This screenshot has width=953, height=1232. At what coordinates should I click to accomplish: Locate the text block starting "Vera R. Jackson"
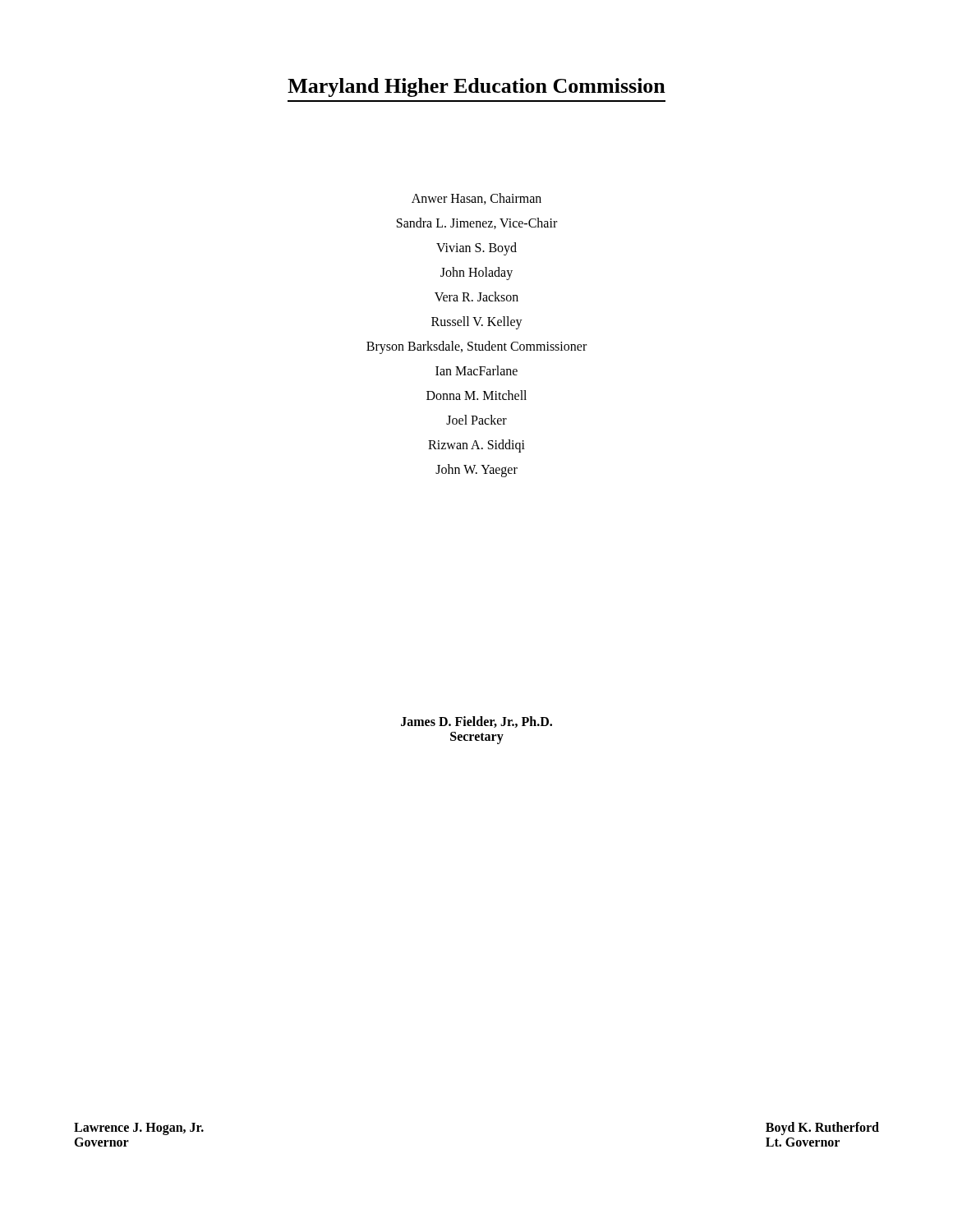(476, 292)
